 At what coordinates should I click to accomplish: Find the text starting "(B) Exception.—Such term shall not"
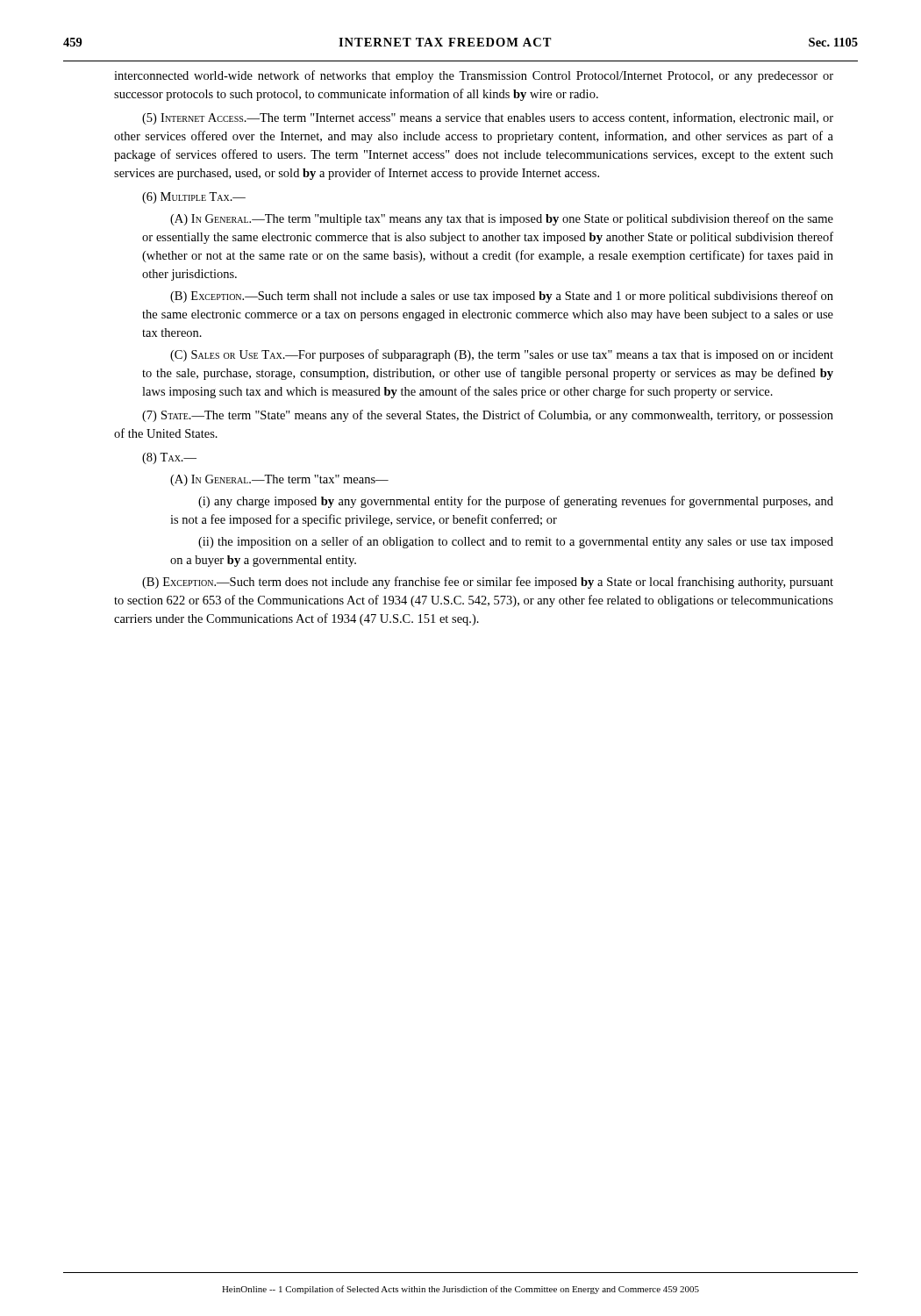coord(488,315)
